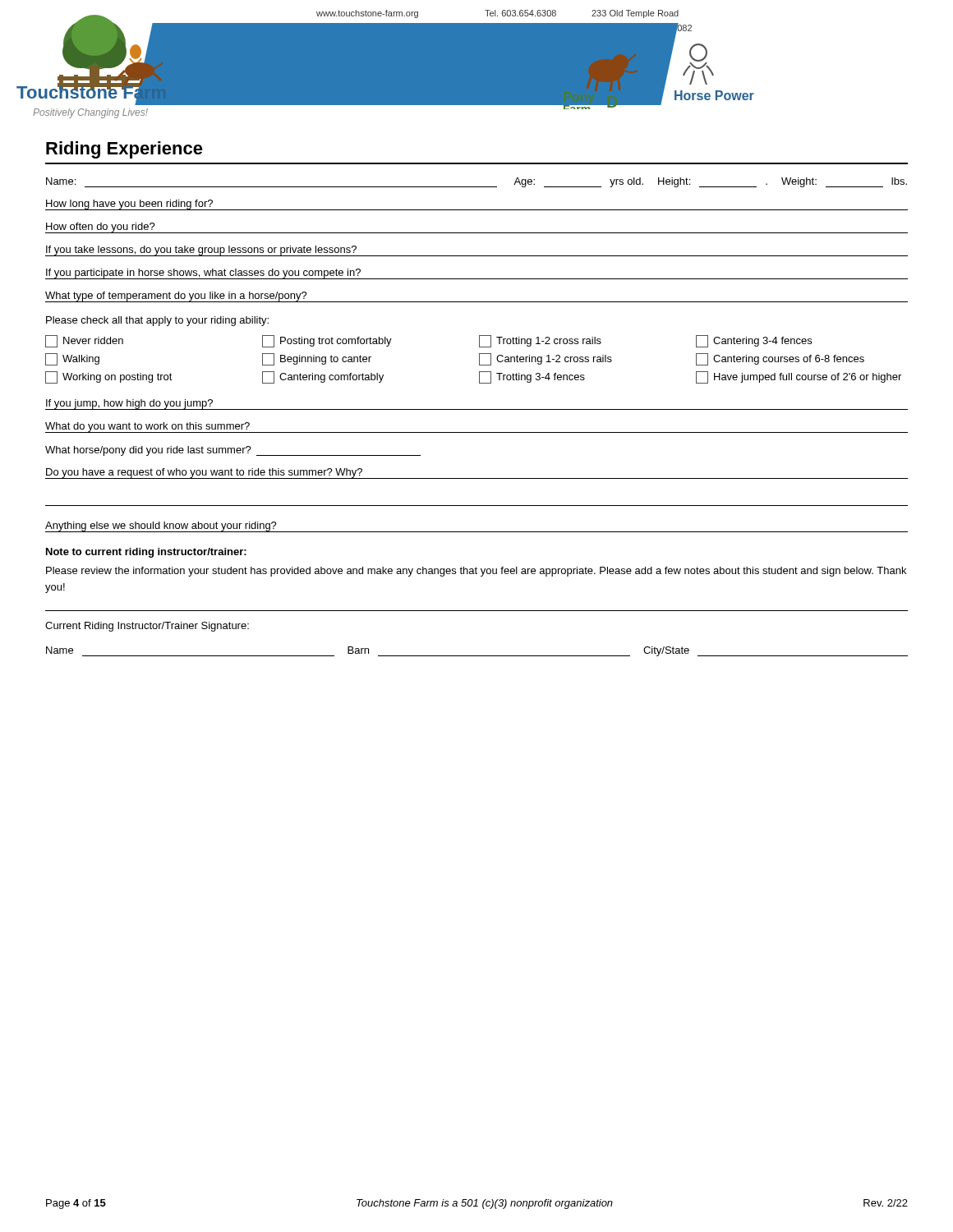Select the block starting "Have jumped full course of 2'6"
Image resolution: width=953 pixels, height=1232 pixels.
tap(799, 377)
